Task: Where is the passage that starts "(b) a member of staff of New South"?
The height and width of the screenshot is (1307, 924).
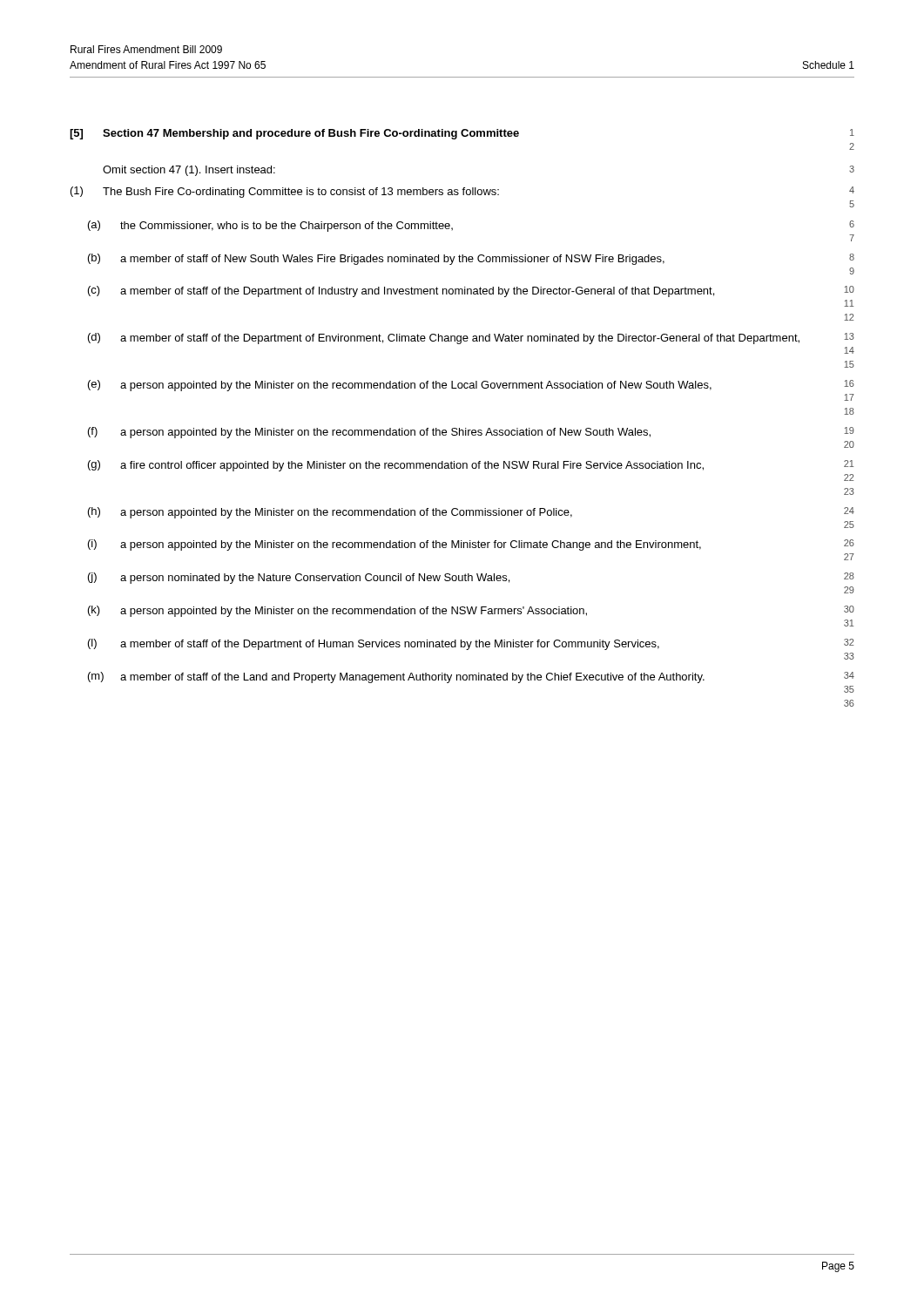Action: coord(462,264)
